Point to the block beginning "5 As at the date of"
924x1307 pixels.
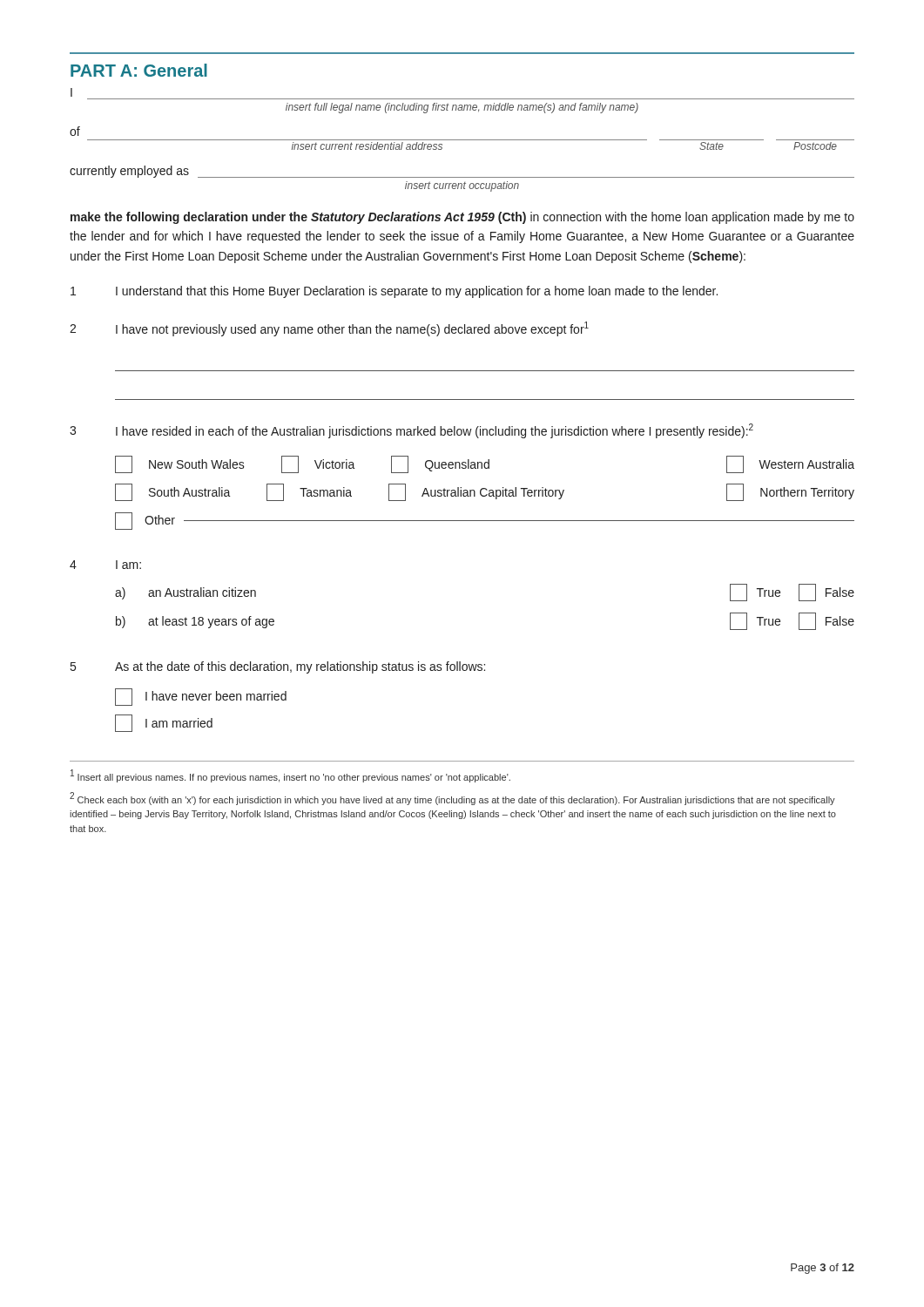(x=278, y=667)
